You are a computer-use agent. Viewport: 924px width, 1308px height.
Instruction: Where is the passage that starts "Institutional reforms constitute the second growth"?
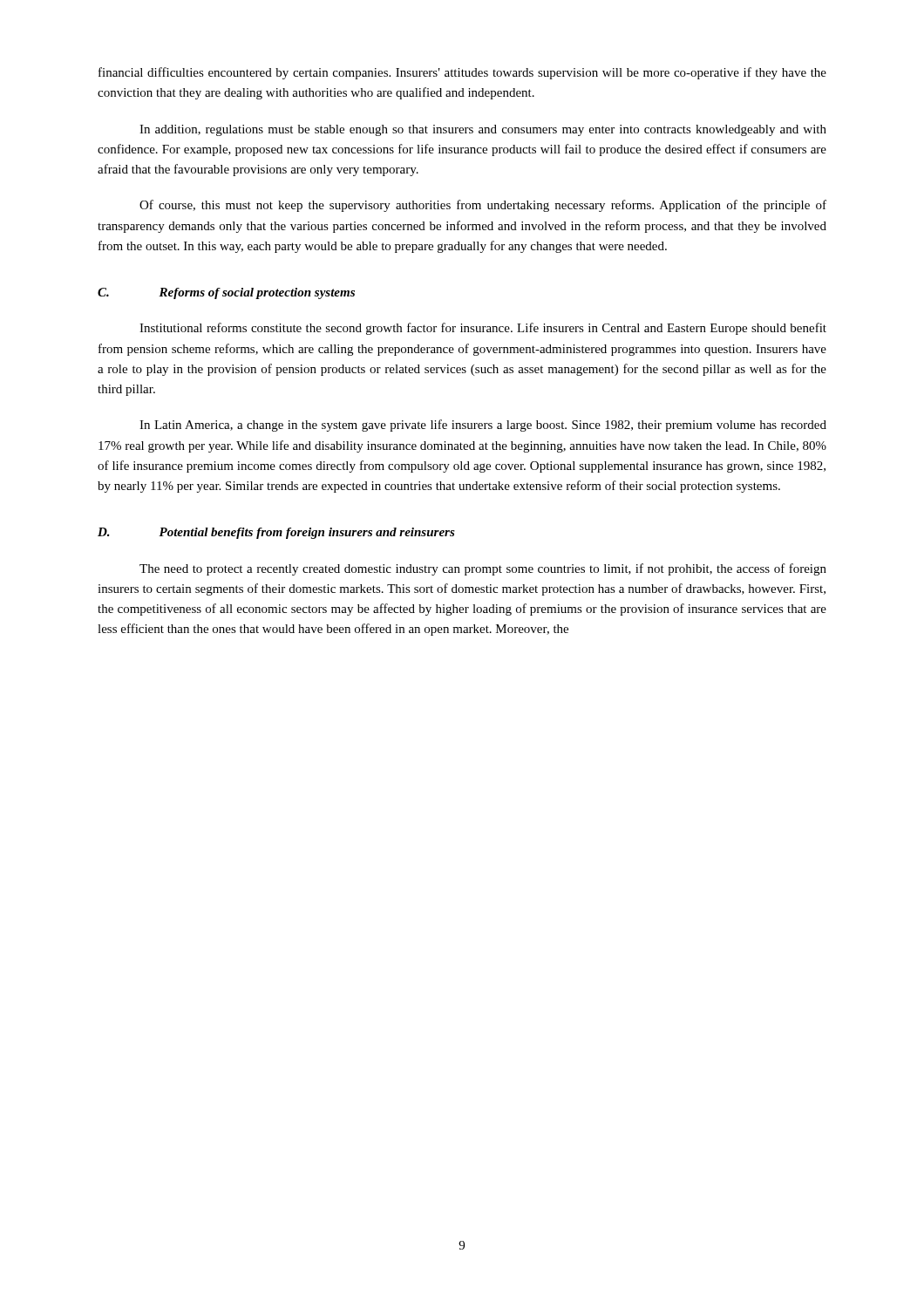pyautogui.click(x=462, y=359)
